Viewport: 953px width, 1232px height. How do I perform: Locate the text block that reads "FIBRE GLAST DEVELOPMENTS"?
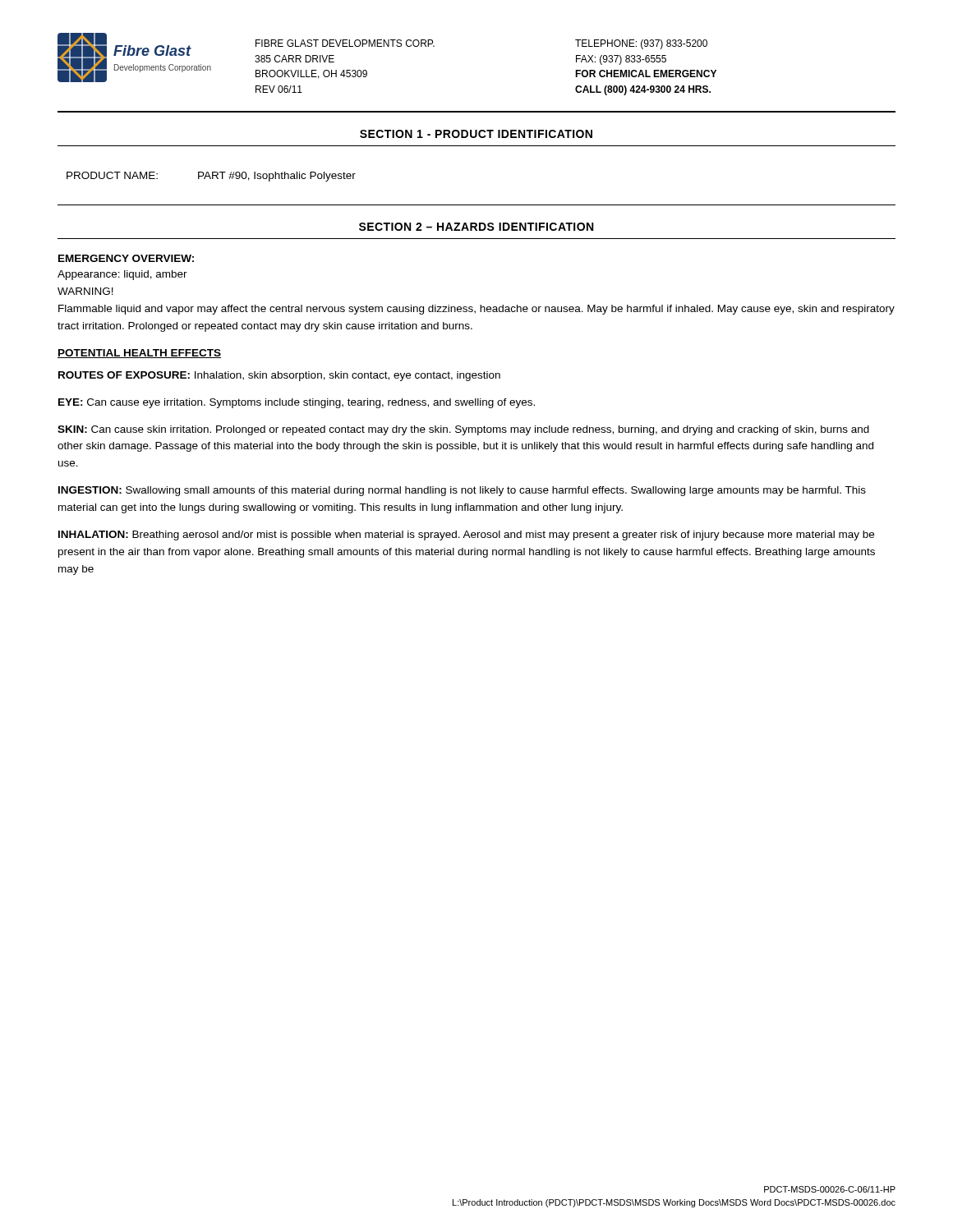(345, 66)
